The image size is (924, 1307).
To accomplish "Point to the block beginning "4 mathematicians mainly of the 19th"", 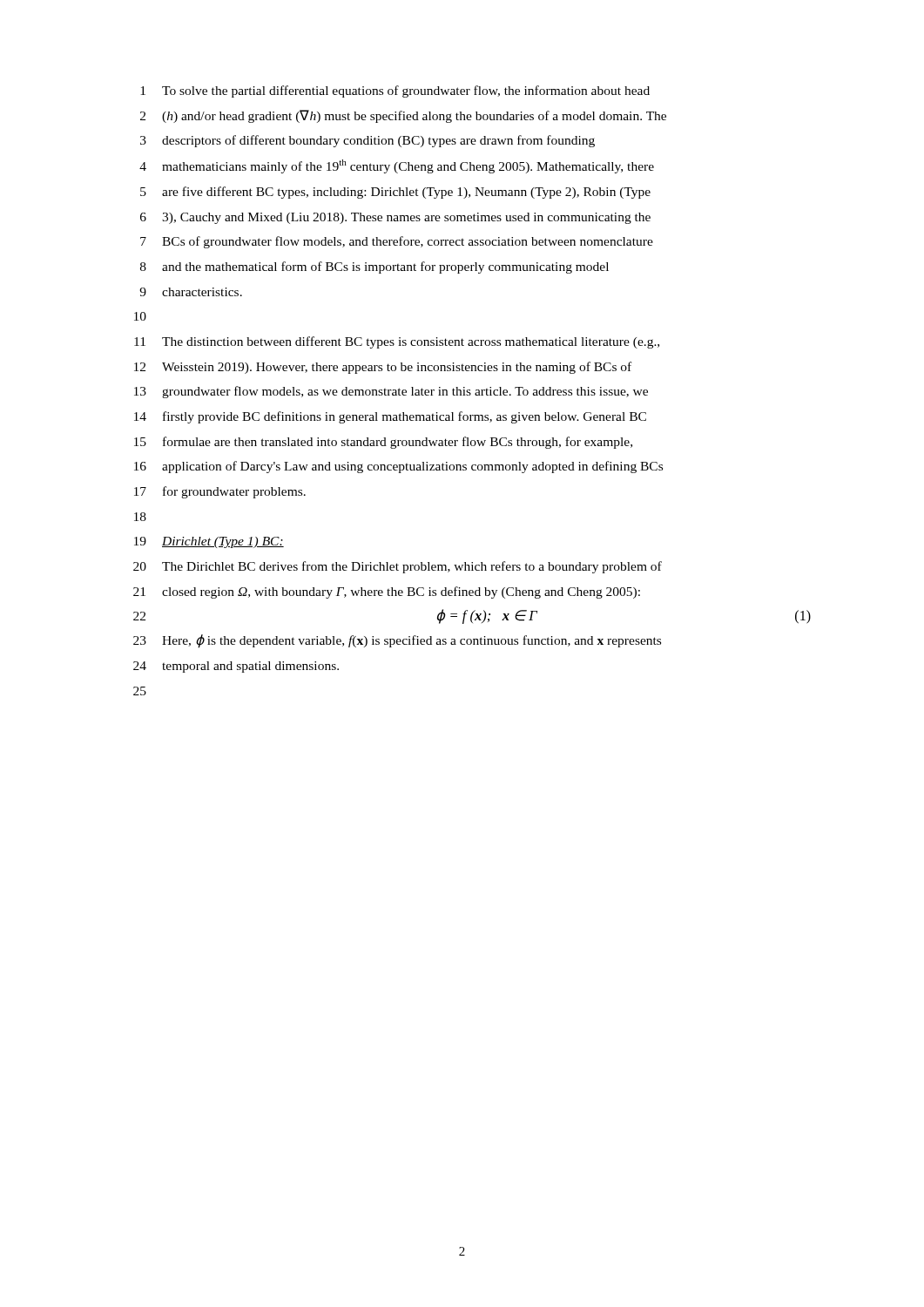I will (x=462, y=166).
